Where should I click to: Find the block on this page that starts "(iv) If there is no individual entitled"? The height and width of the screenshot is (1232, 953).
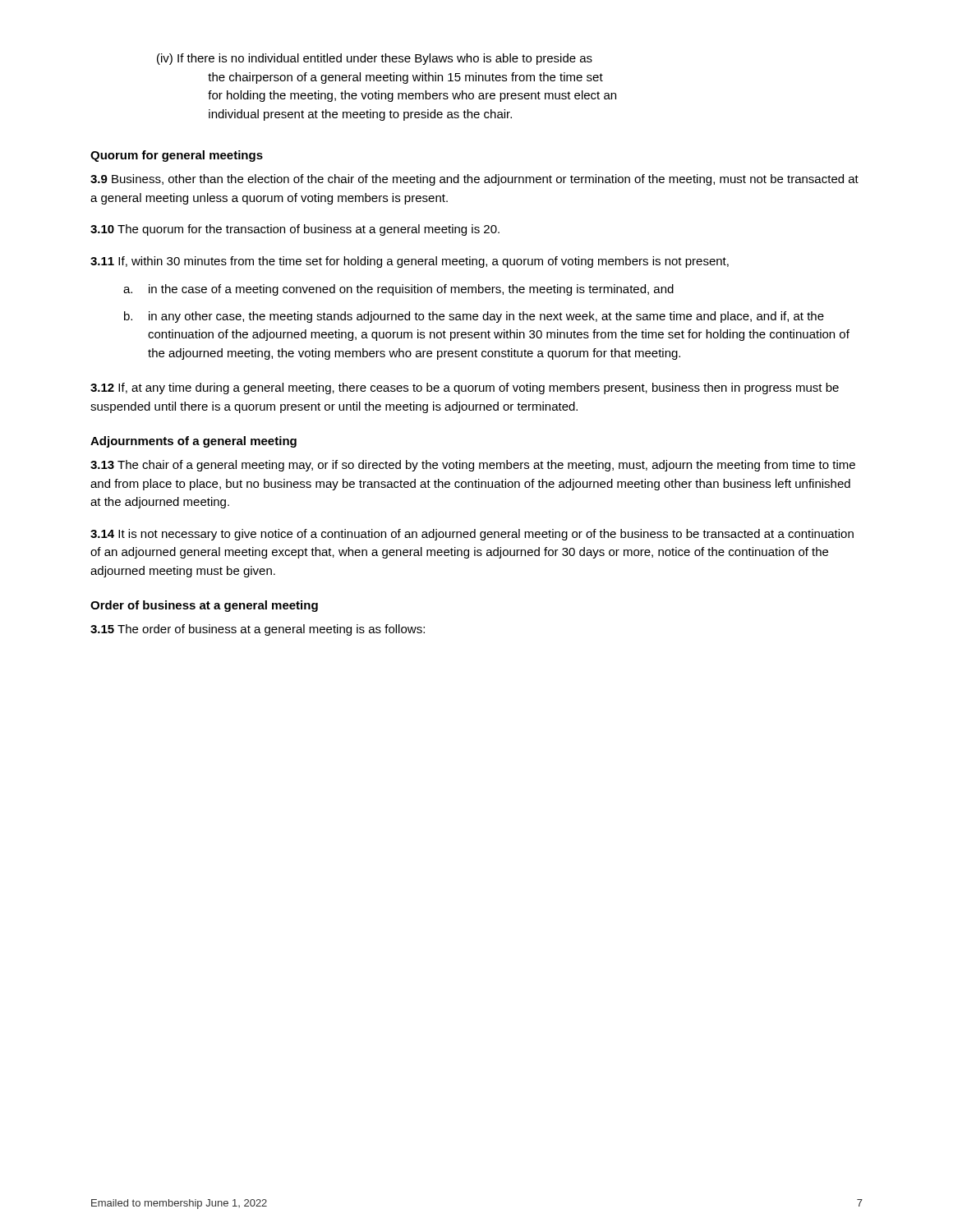(387, 86)
